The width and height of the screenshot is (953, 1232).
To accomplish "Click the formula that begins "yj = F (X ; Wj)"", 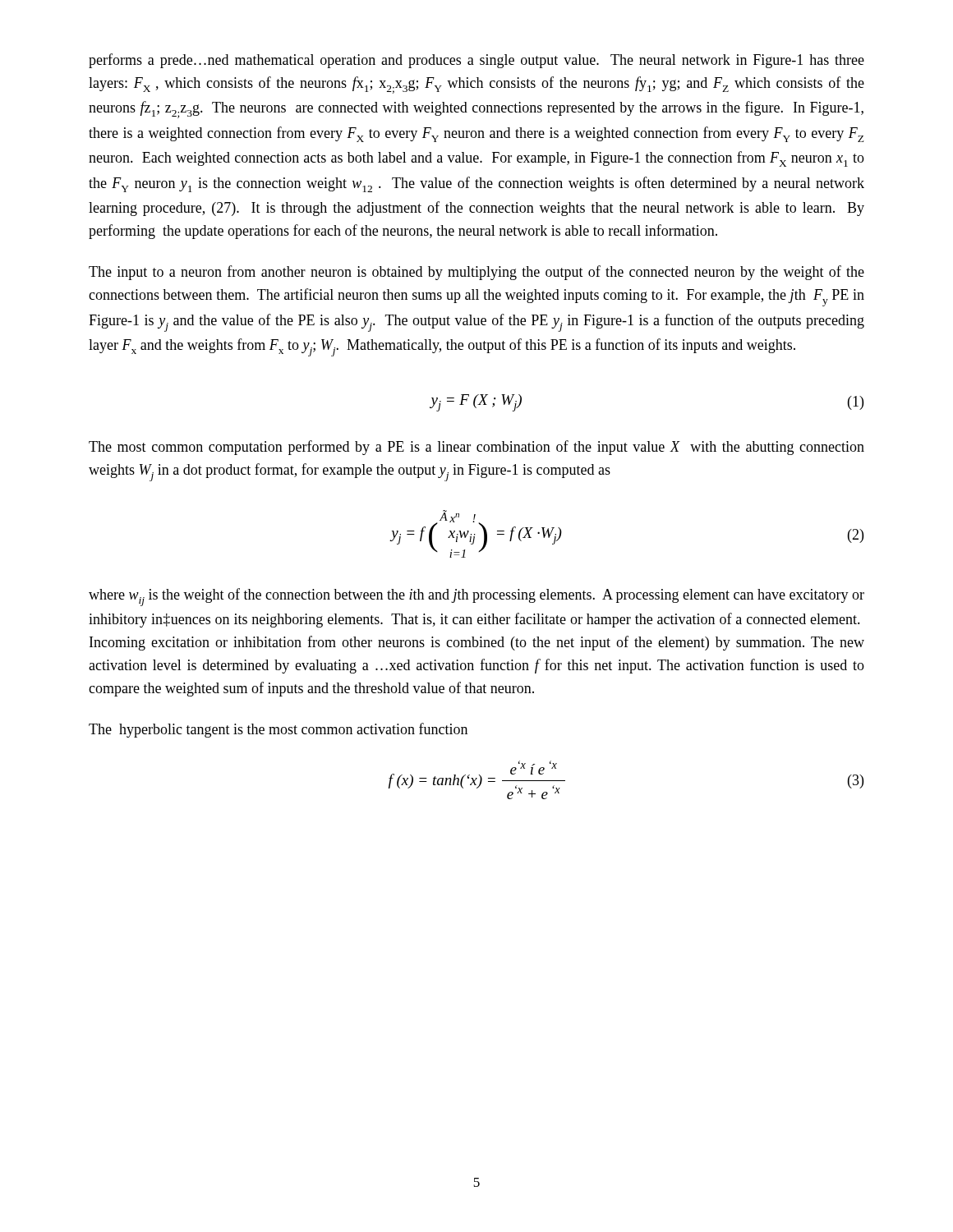I will (x=480, y=403).
